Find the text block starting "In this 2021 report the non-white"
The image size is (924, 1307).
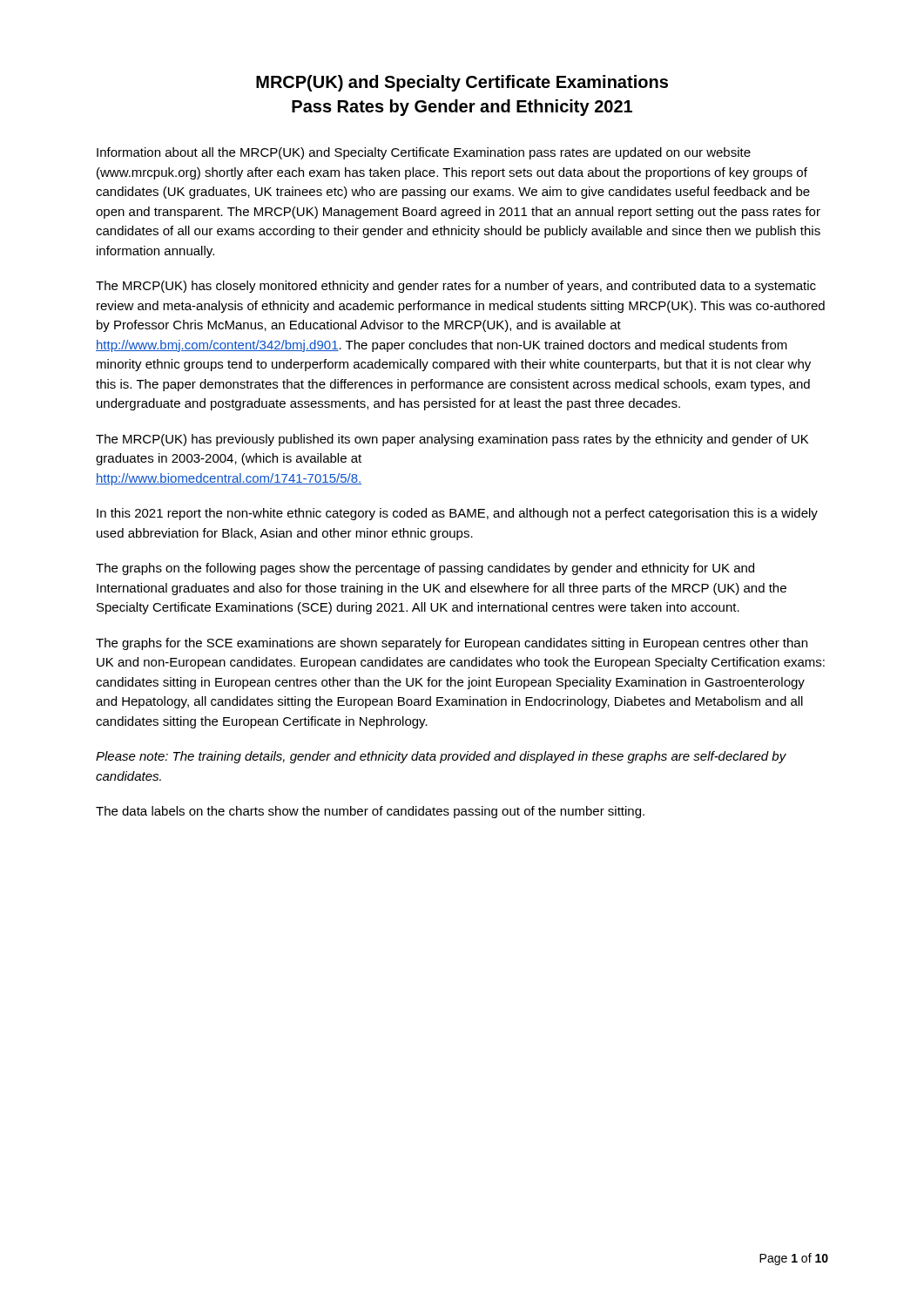pyautogui.click(x=457, y=523)
